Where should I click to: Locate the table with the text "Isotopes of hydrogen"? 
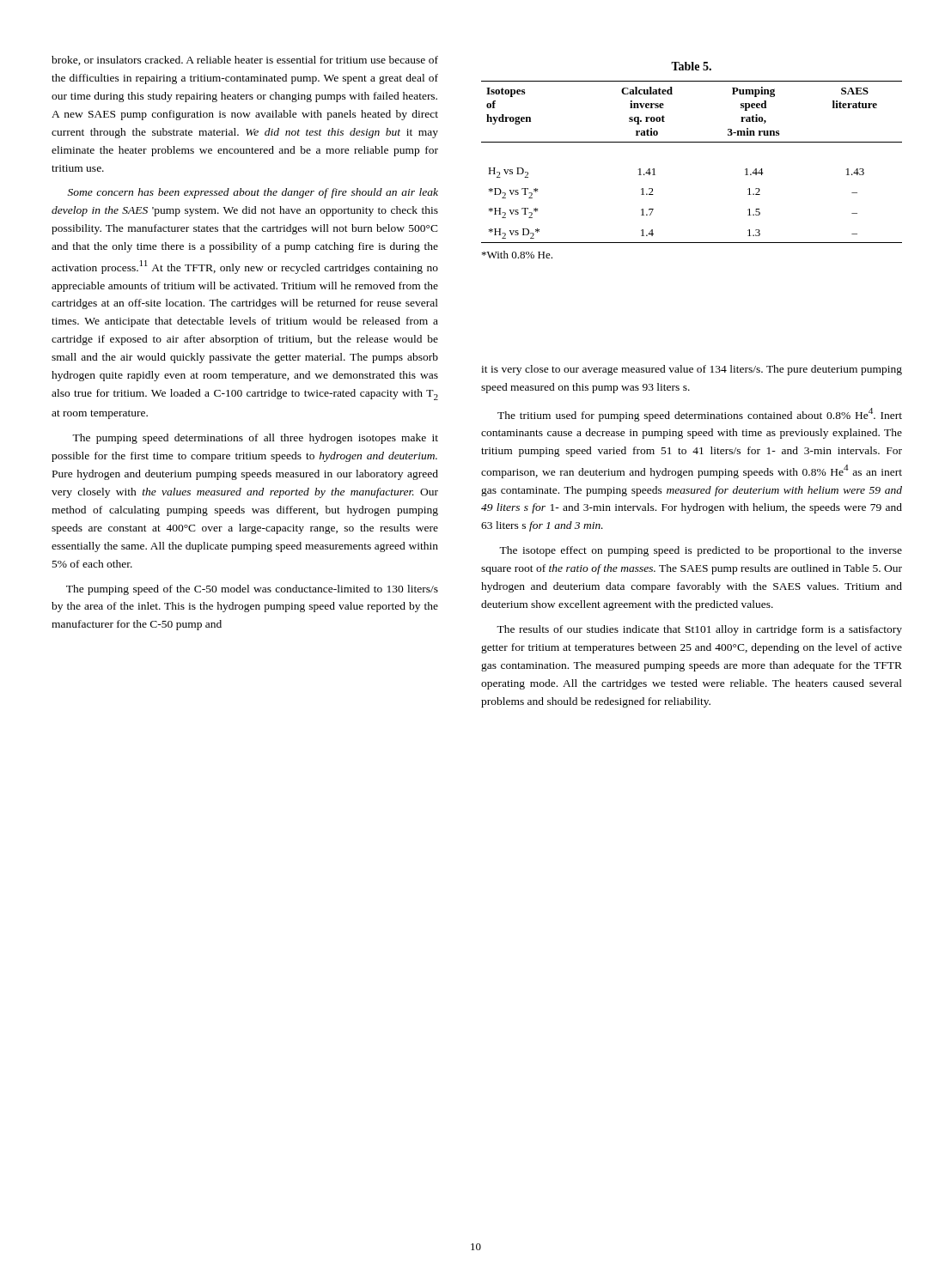(x=692, y=162)
